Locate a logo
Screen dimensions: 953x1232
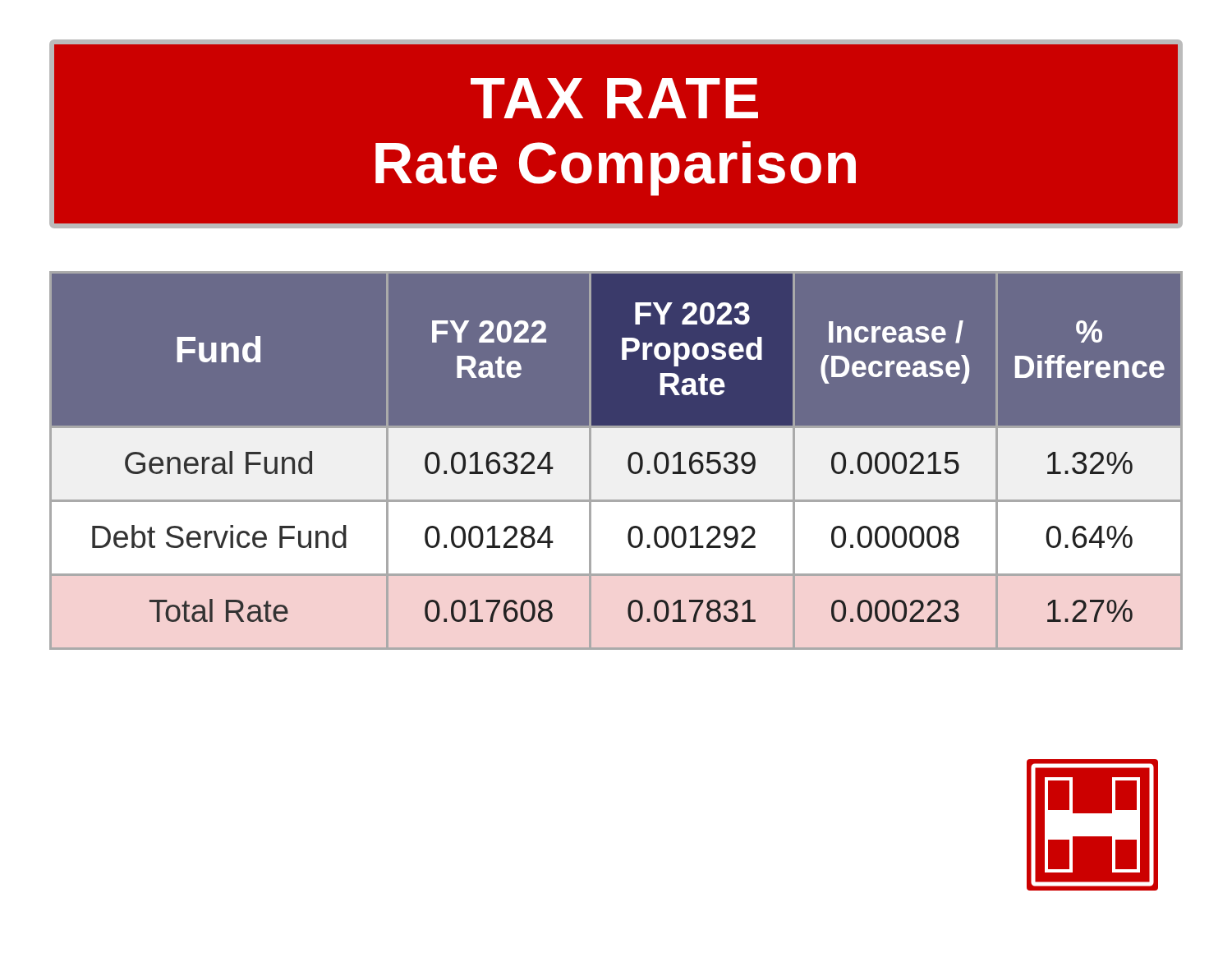(x=1092, y=826)
